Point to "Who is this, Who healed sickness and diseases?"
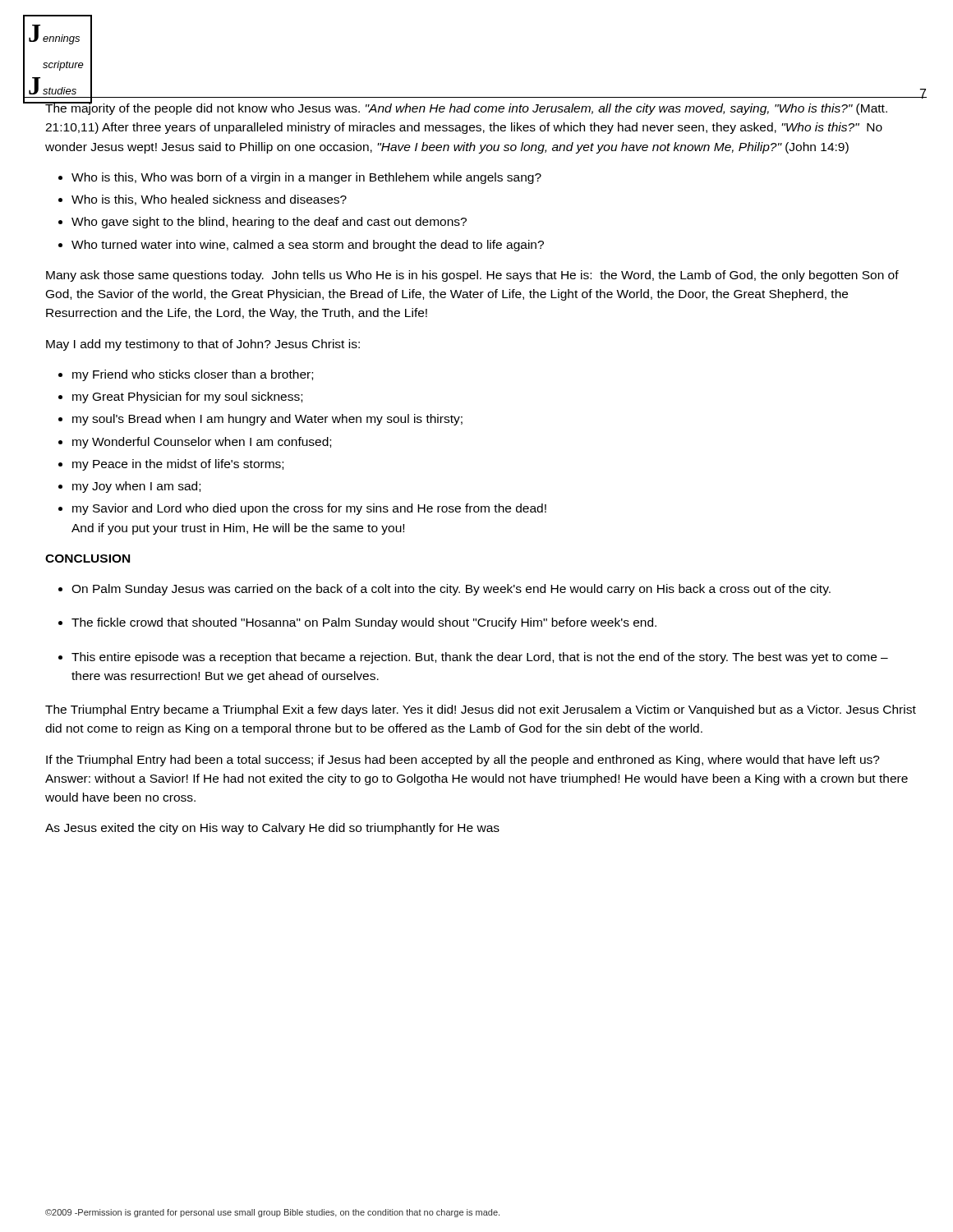This screenshot has width=953, height=1232. tap(209, 199)
